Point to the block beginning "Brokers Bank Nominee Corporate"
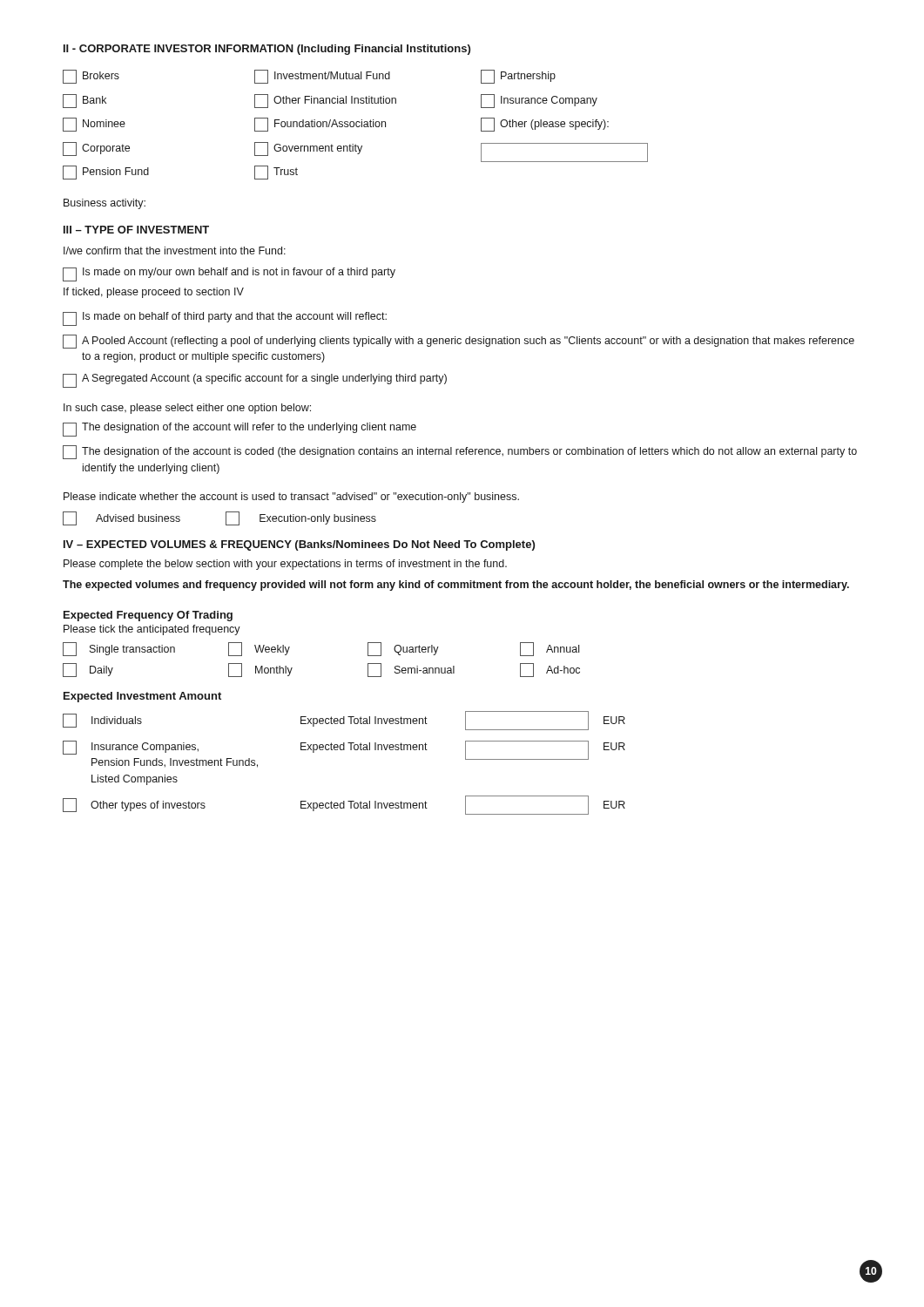This screenshot has width=924, height=1307. point(309,77)
